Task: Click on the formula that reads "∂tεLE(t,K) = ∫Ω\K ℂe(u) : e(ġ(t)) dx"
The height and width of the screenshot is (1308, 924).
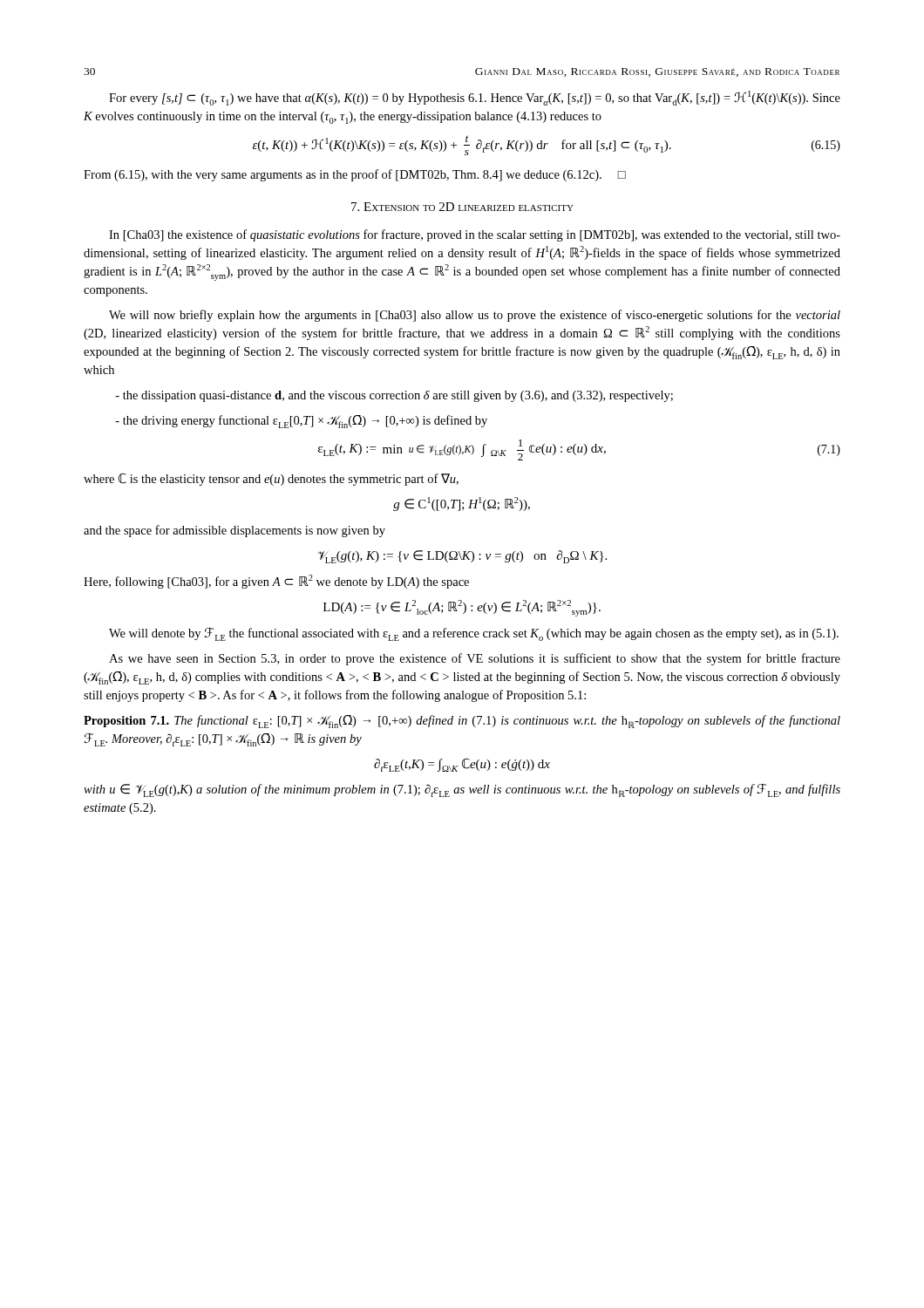Action: point(462,764)
